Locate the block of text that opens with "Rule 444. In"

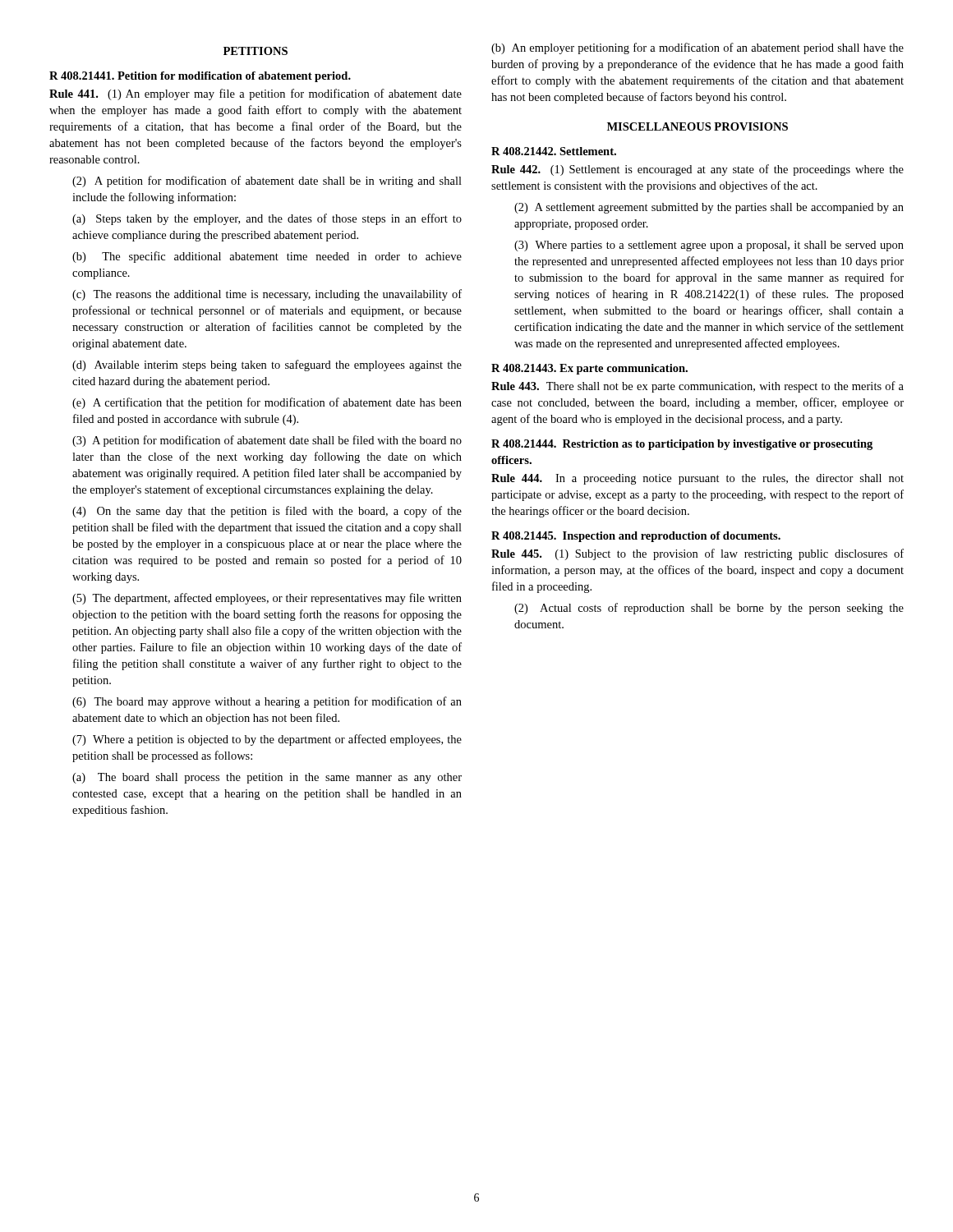point(698,494)
